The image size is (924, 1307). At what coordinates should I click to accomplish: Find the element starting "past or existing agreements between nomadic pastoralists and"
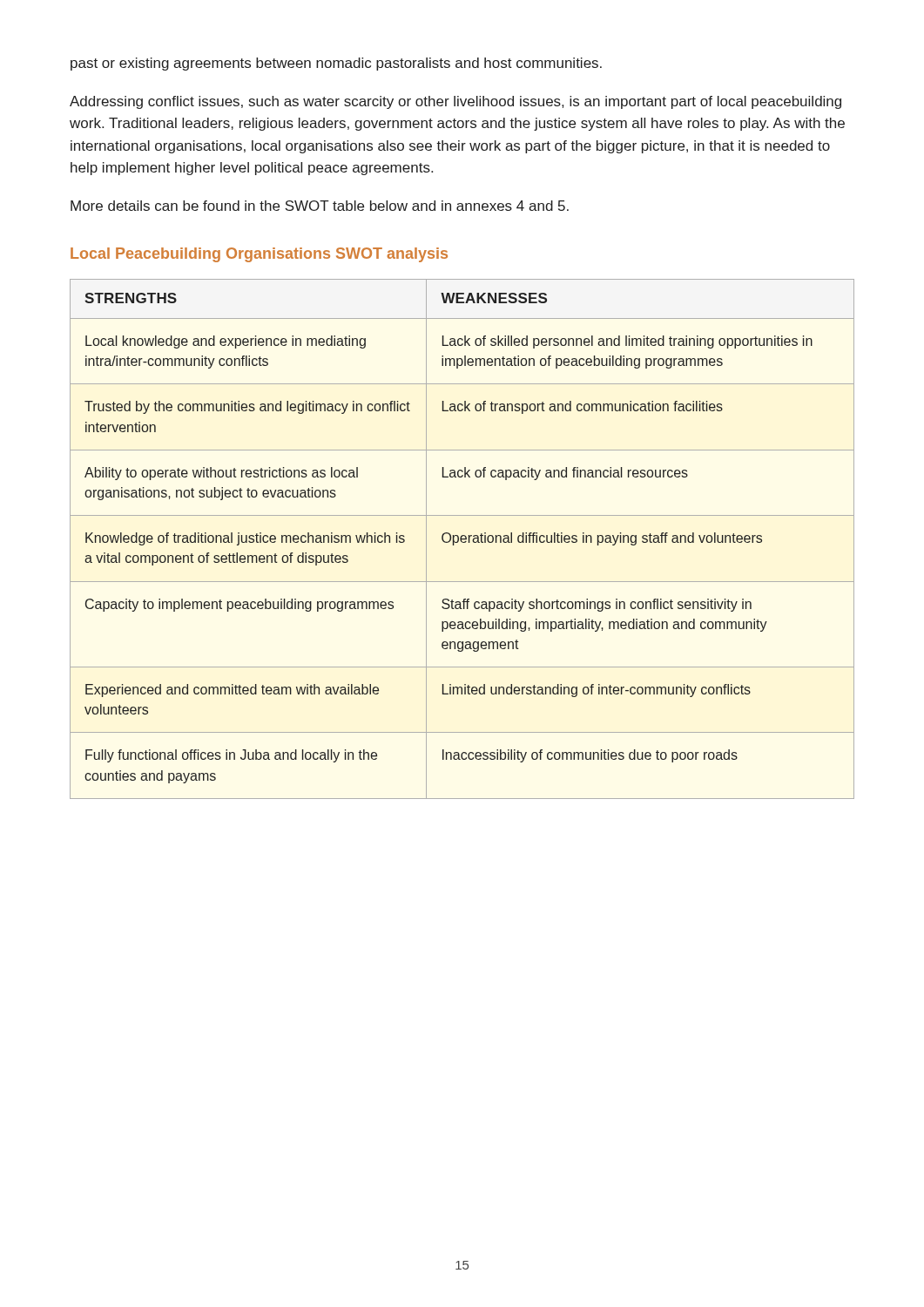click(x=336, y=63)
